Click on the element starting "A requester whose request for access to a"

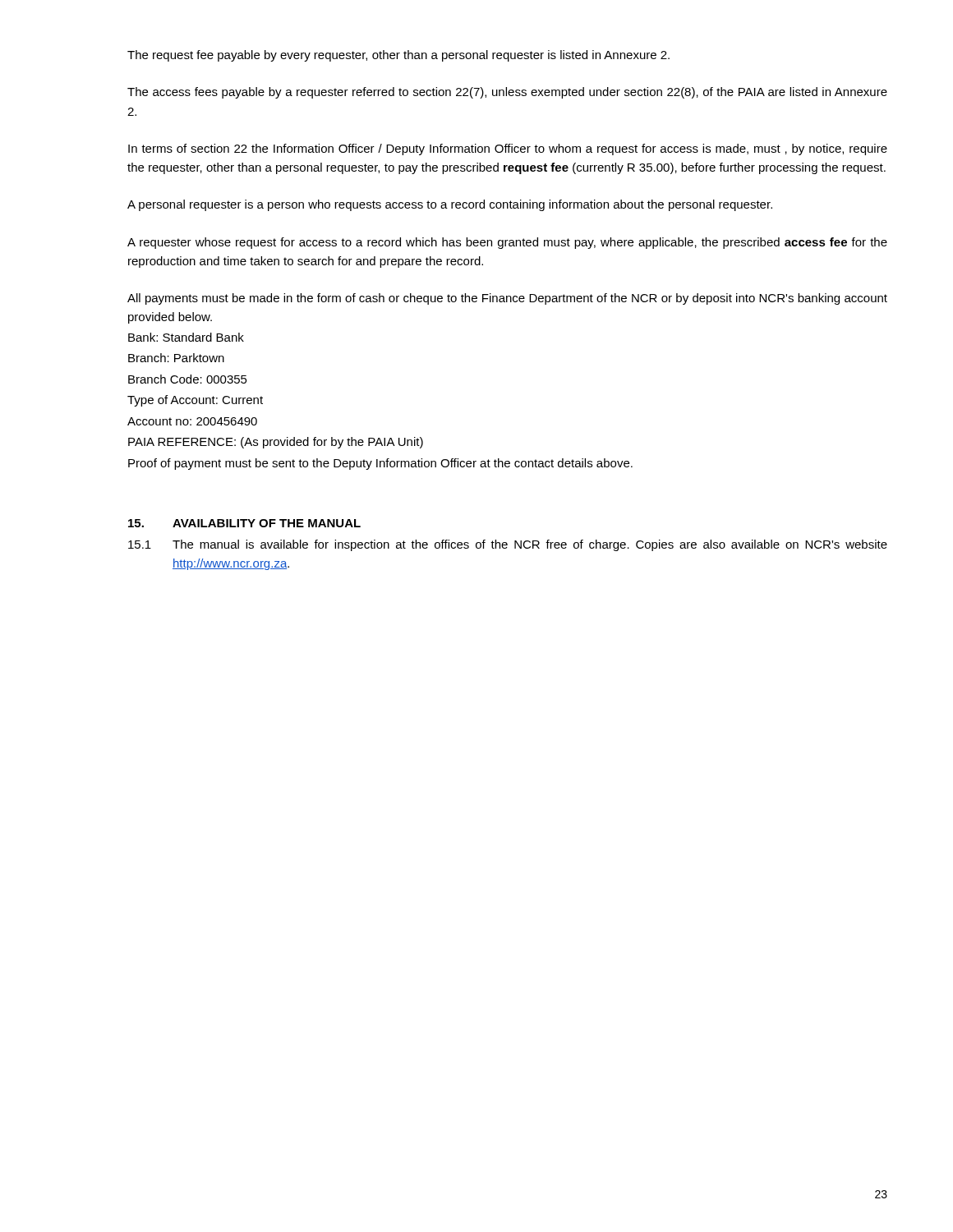507,251
